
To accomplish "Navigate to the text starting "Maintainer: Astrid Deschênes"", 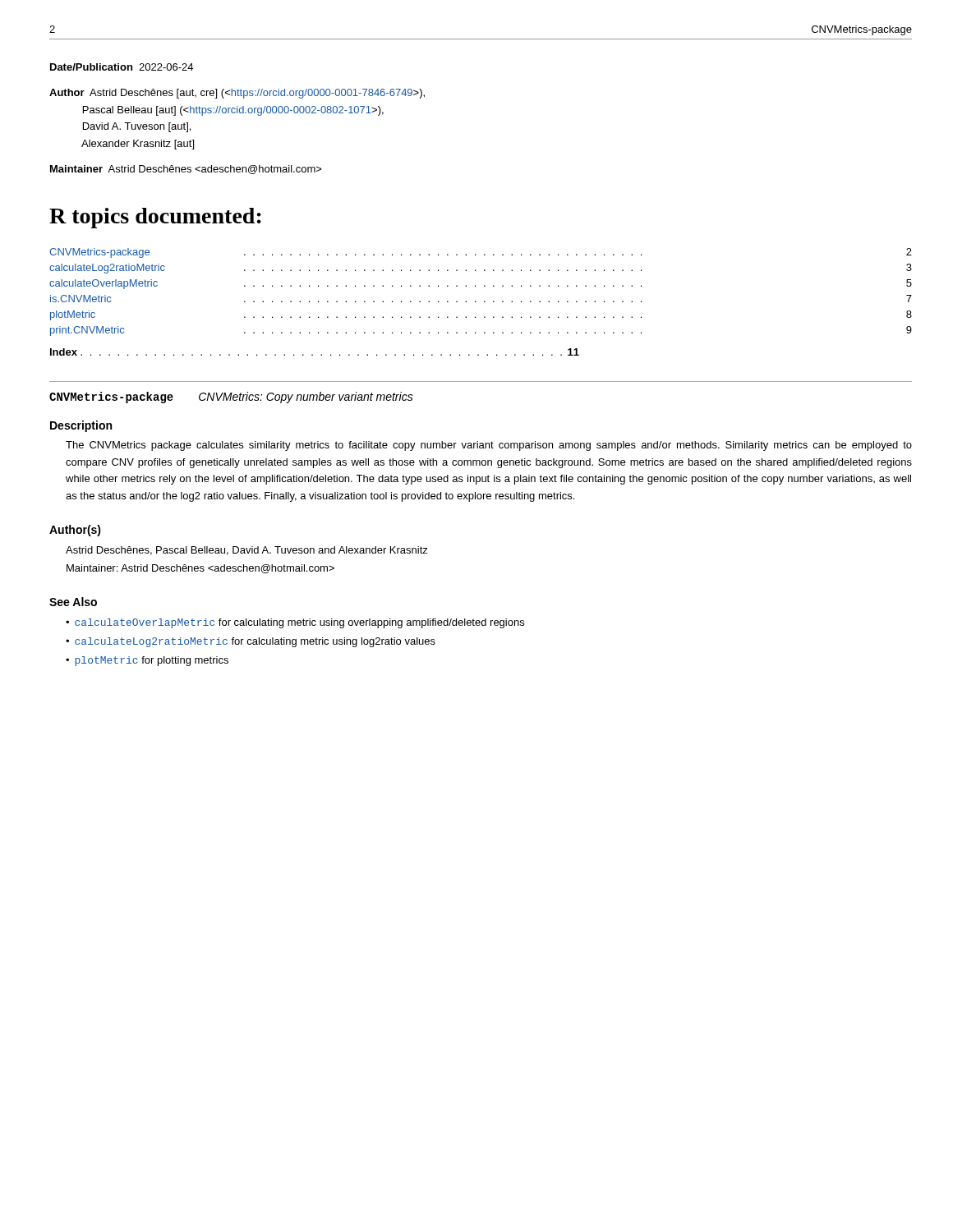I will tap(200, 568).
